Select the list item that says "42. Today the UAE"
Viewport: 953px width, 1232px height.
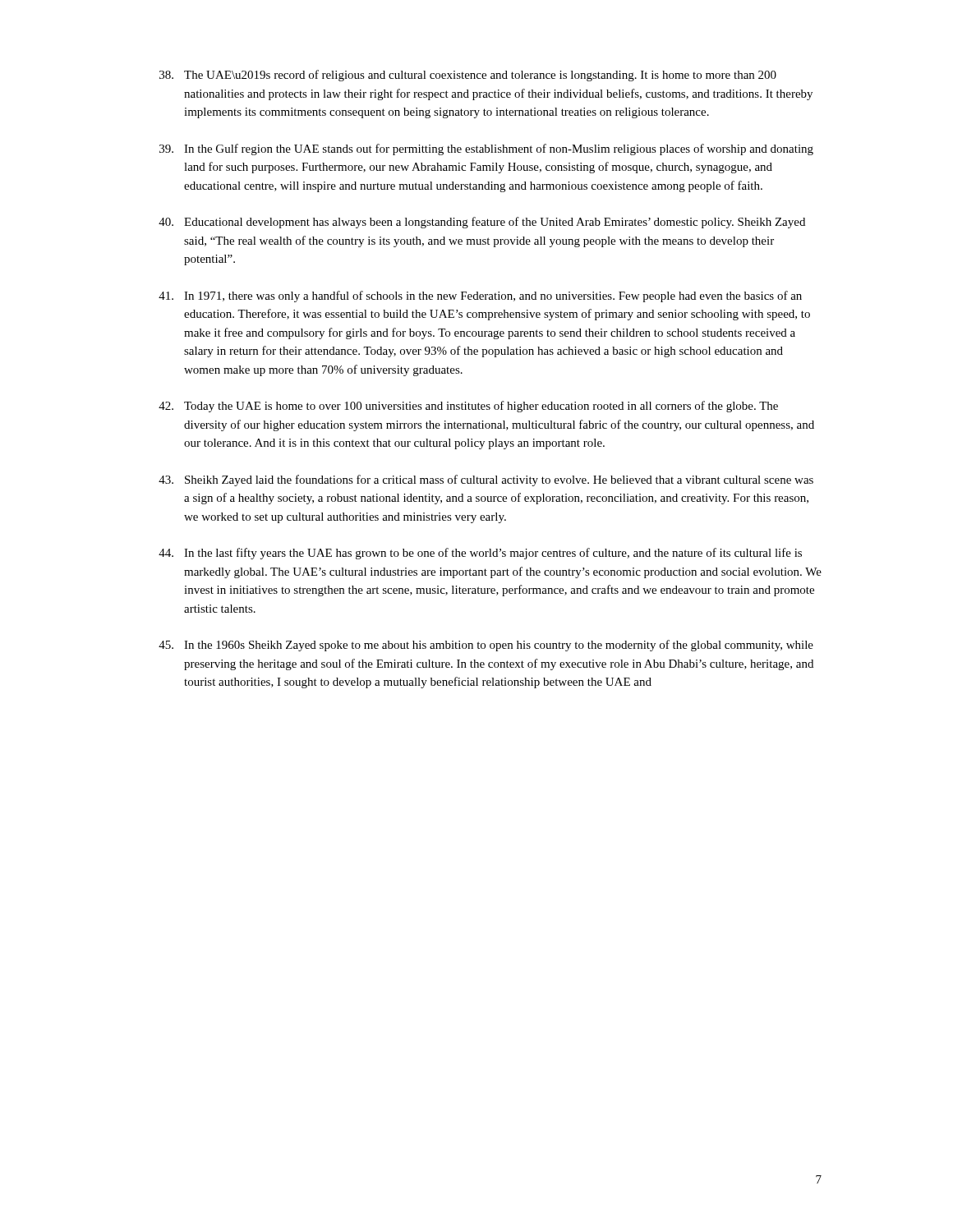click(476, 424)
